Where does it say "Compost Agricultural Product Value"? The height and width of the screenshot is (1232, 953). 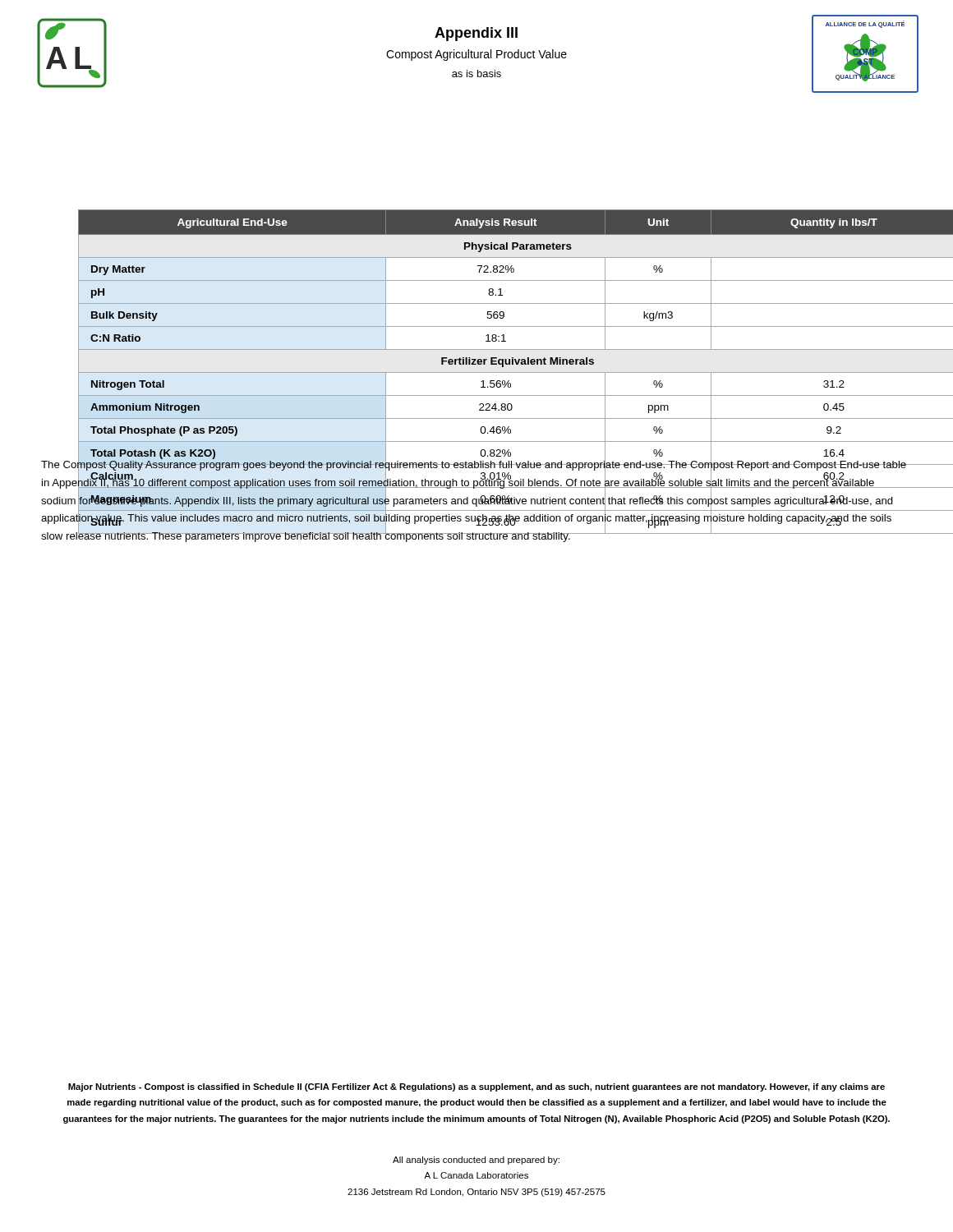[x=476, y=54]
